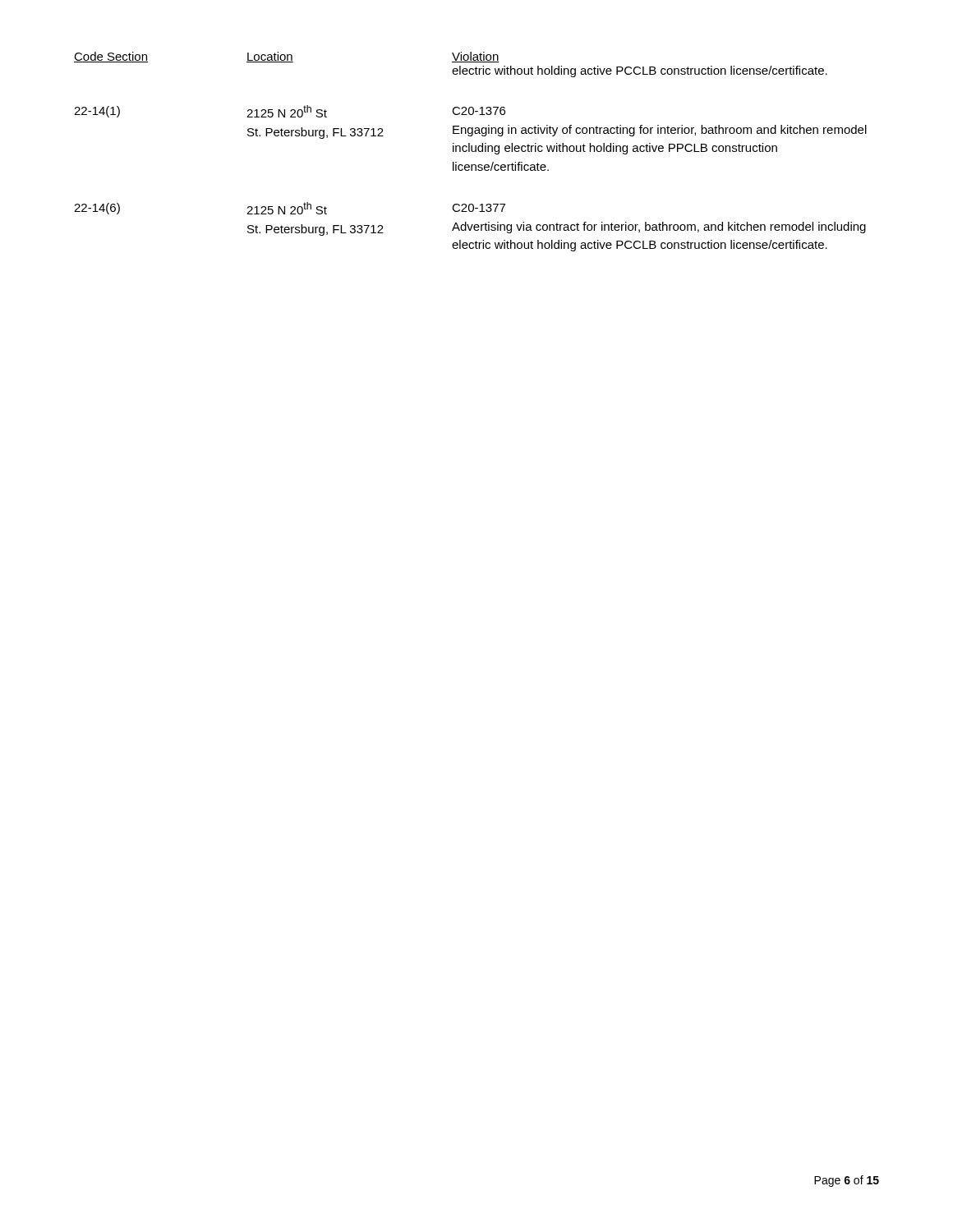Locate the table with the text "Code Section Location"
Image resolution: width=953 pixels, height=1232 pixels.
(x=476, y=152)
